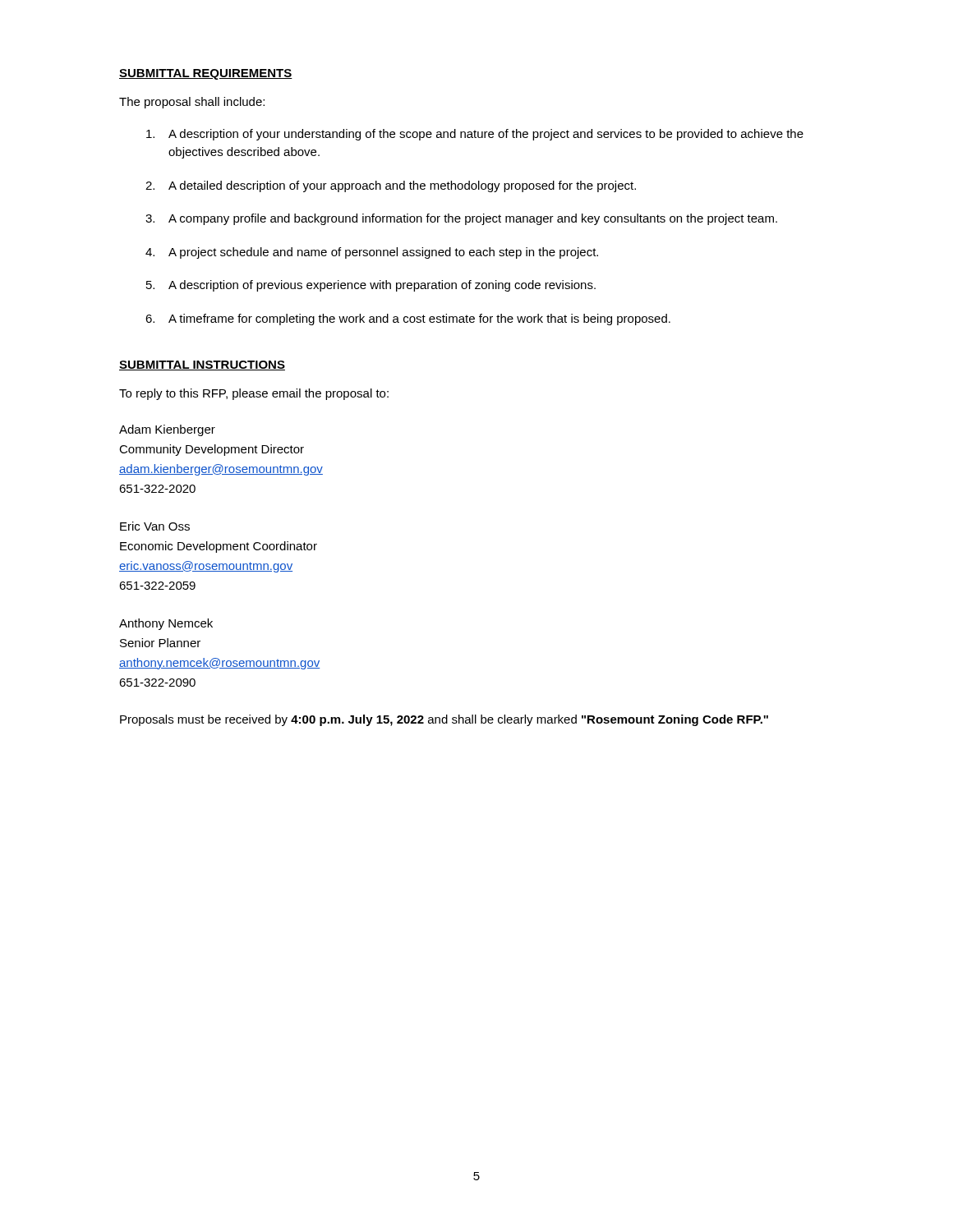Locate the text starting "SUBMITTAL REQUIREMENTS"
953x1232 pixels.
coord(206,73)
